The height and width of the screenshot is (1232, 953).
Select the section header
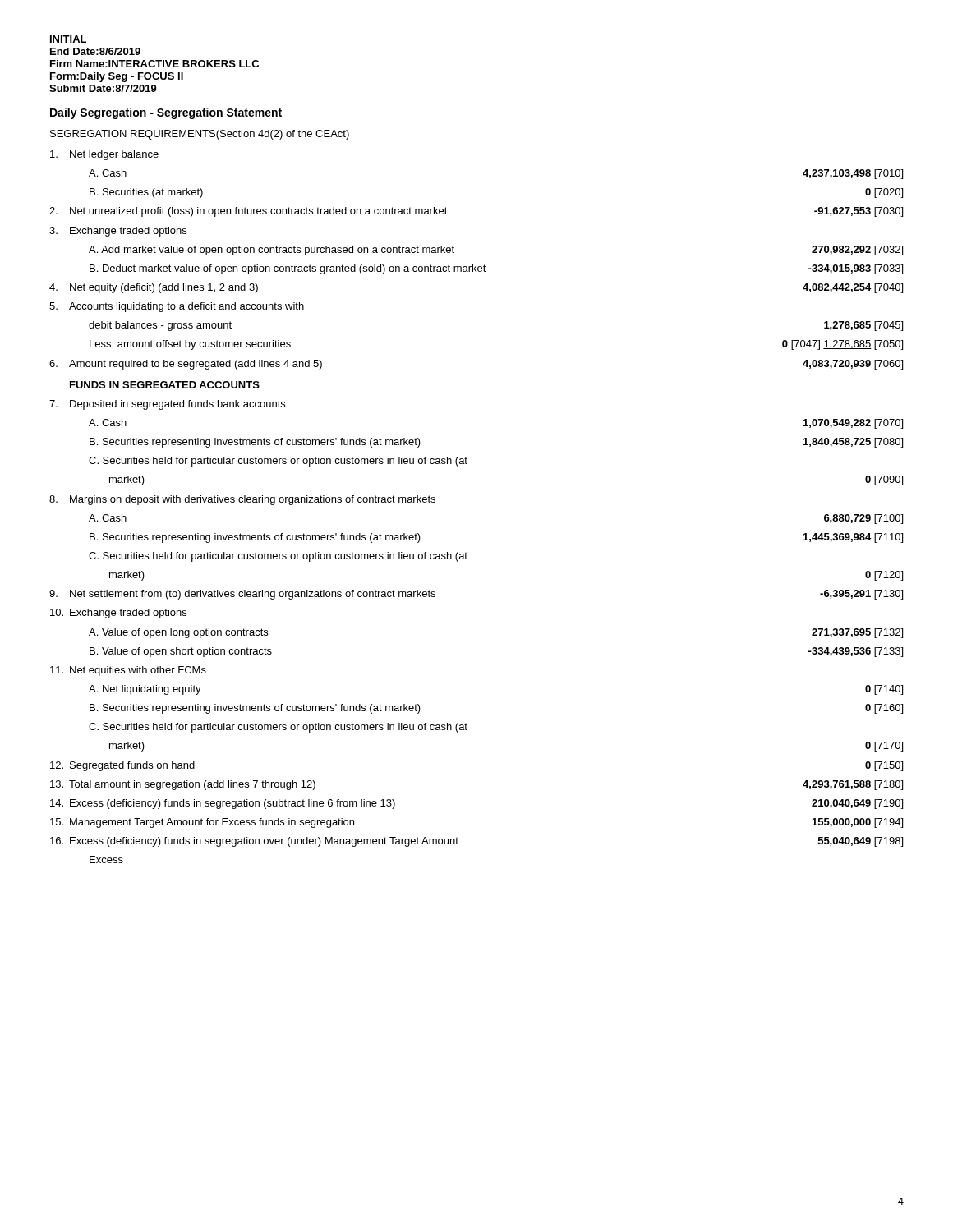166,113
